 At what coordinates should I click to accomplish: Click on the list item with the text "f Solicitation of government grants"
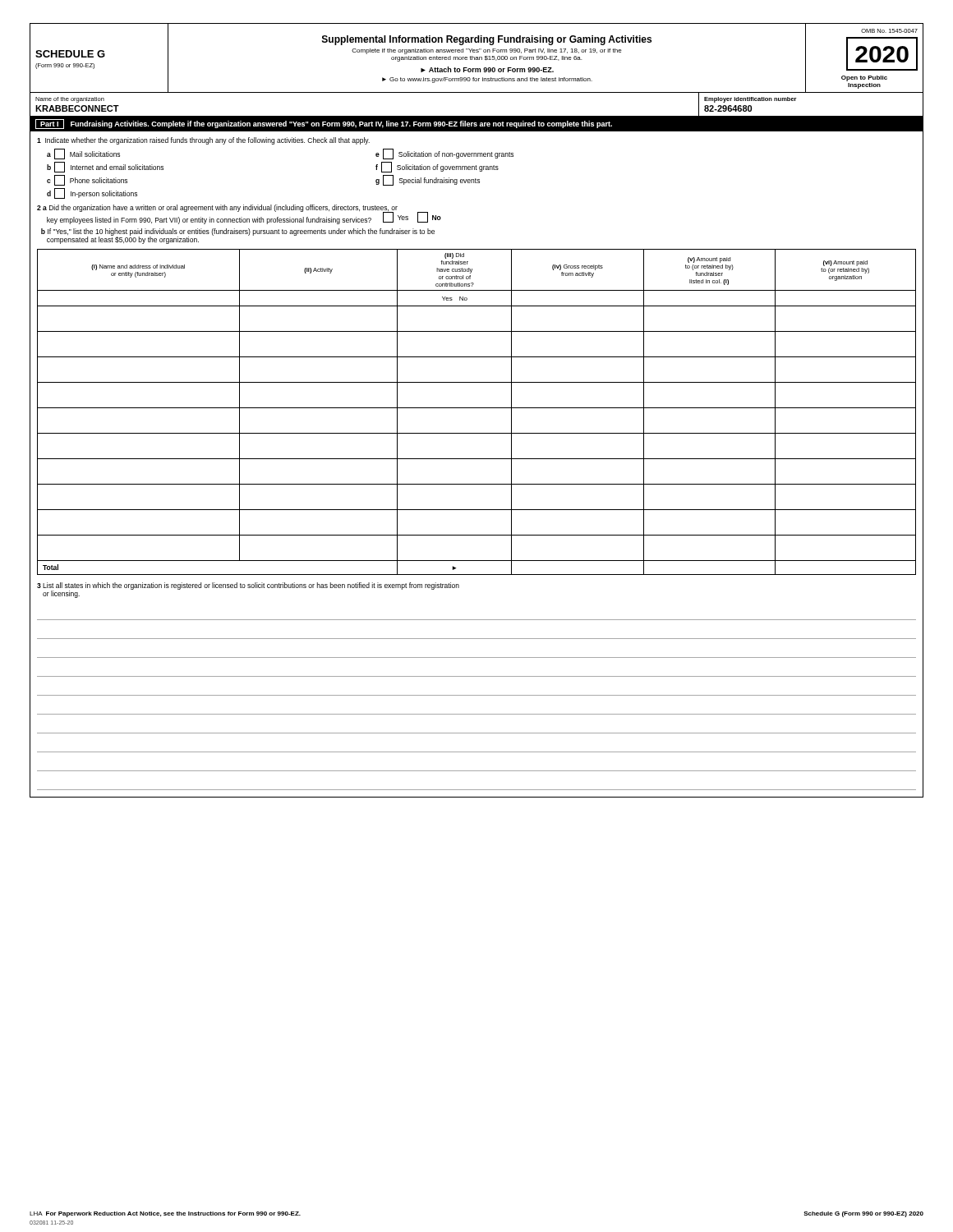click(437, 167)
